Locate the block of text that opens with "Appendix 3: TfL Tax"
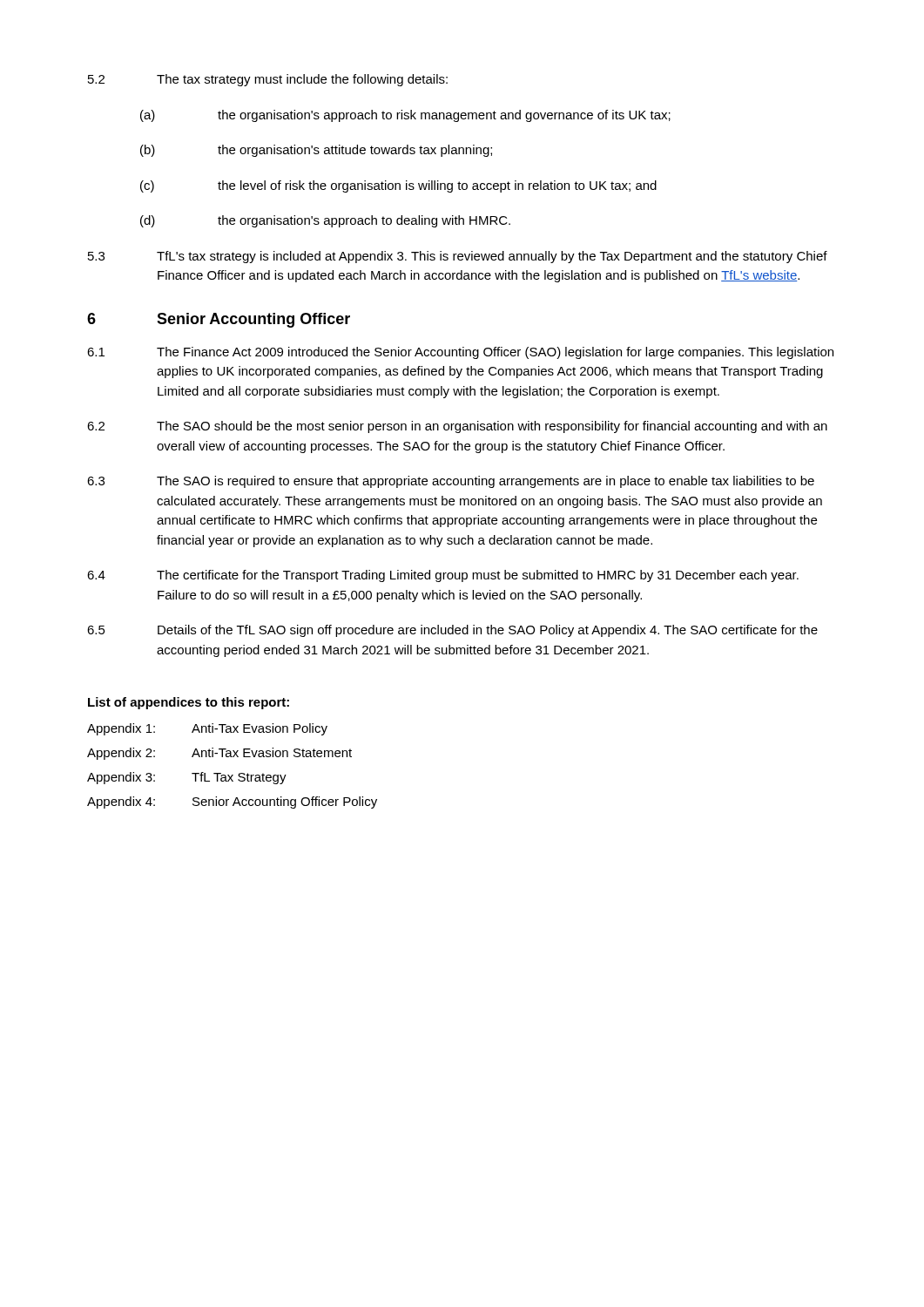This screenshot has height=1307, width=924. (120, 778)
